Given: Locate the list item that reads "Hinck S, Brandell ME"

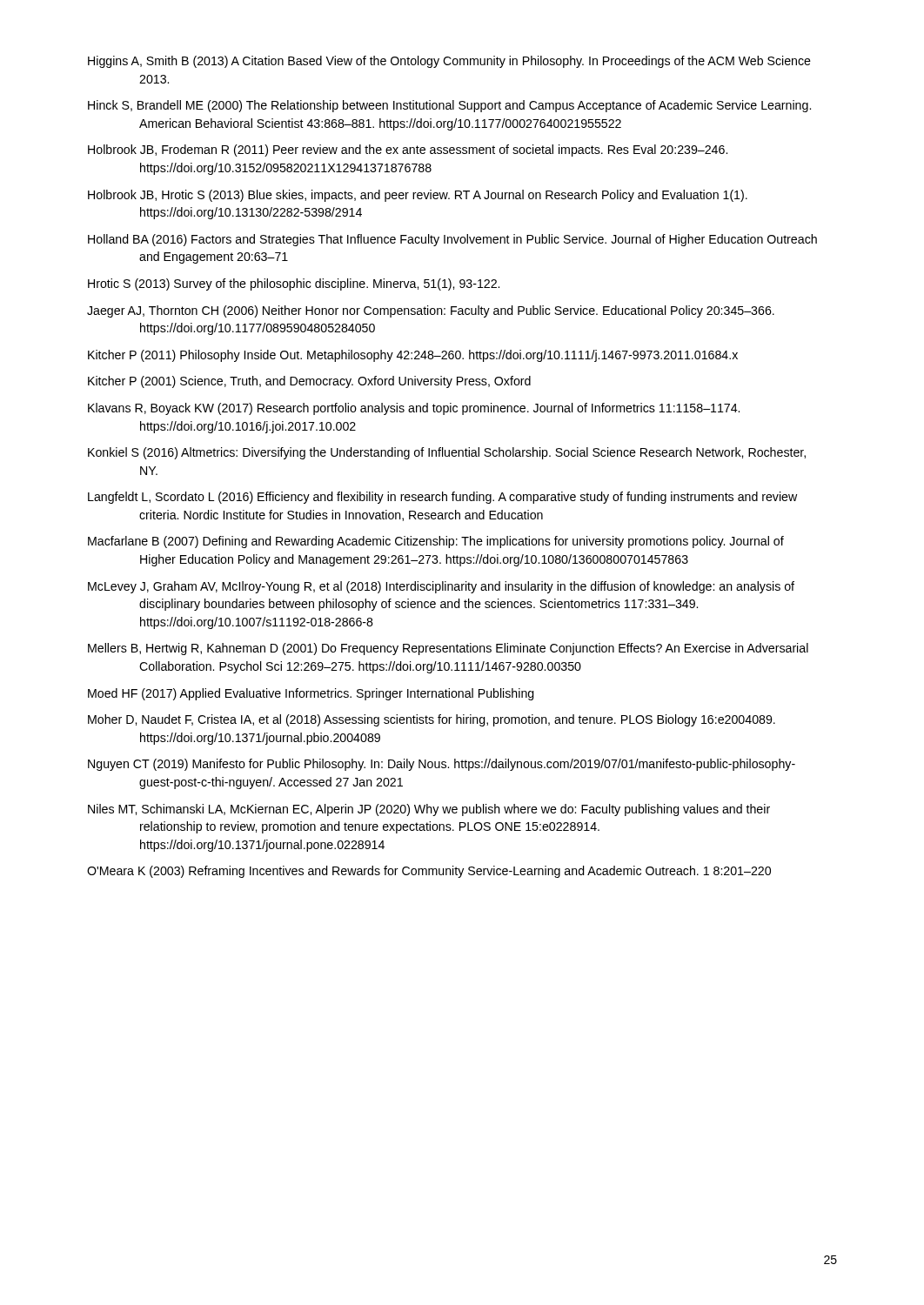Looking at the screenshot, I should pyautogui.click(x=450, y=114).
